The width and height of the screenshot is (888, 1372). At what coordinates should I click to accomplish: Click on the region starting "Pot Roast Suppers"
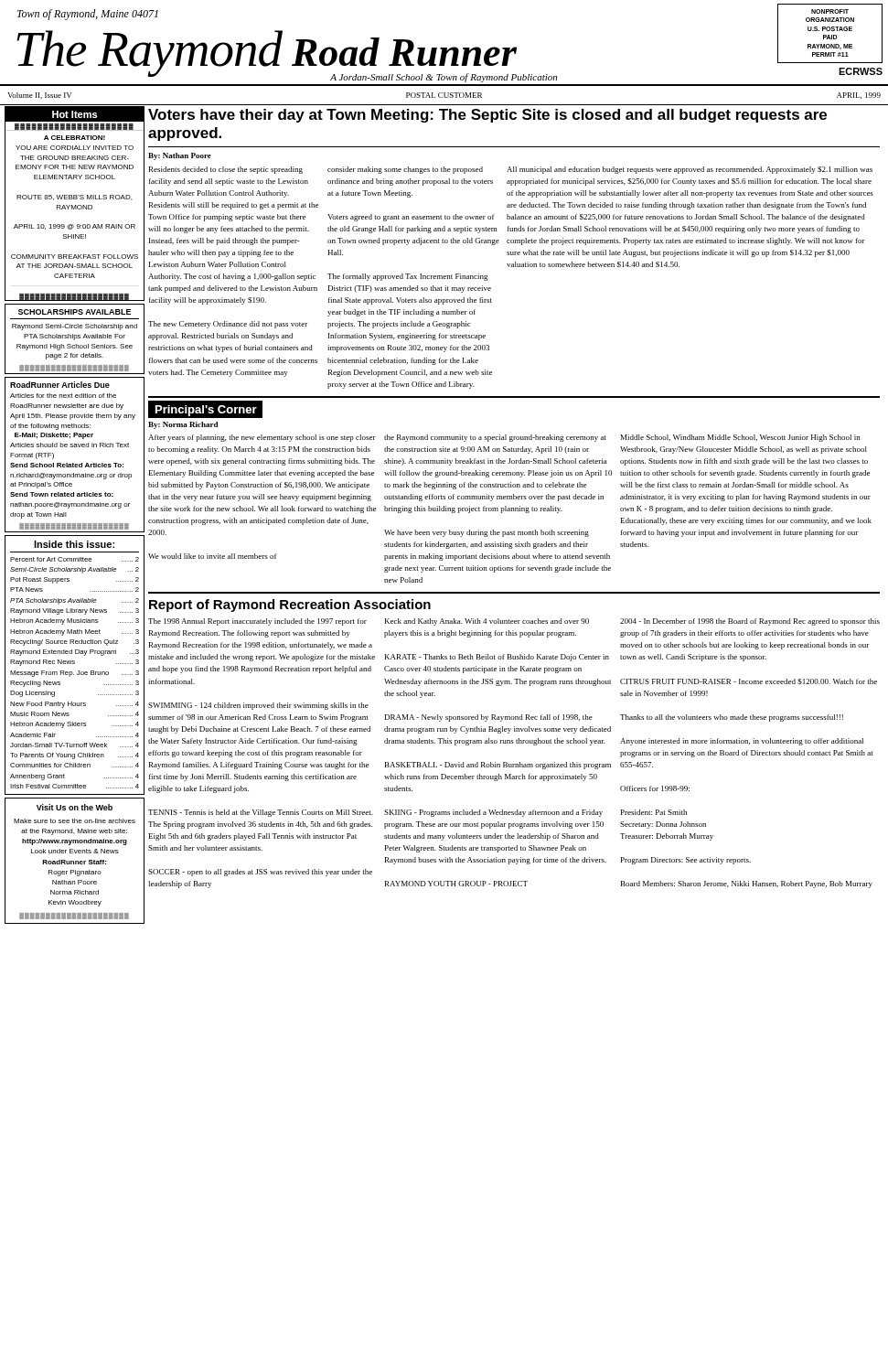pyautogui.click(x=75, y=580)
